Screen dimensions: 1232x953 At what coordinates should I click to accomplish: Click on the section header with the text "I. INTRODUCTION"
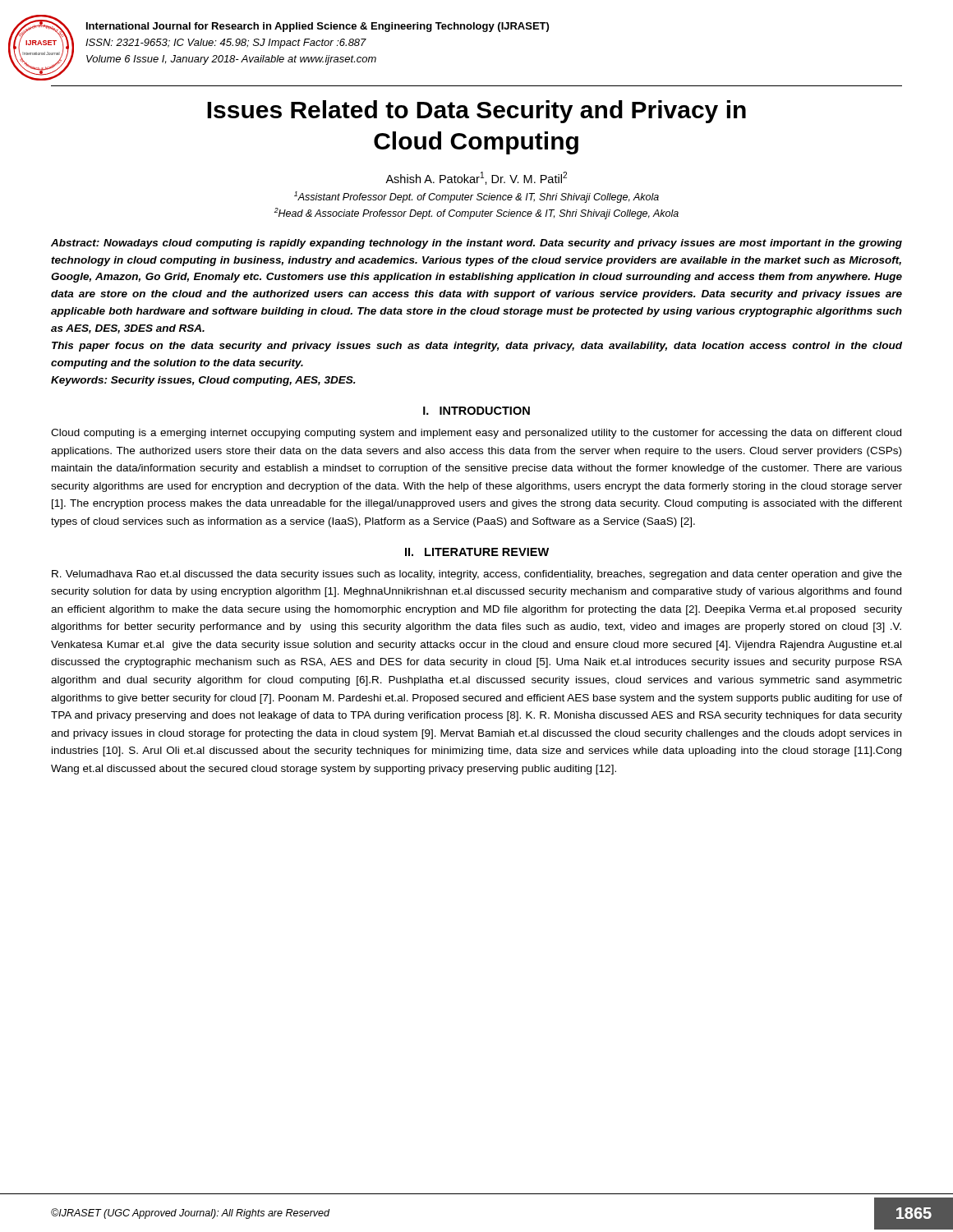click(x=476, y=411)
